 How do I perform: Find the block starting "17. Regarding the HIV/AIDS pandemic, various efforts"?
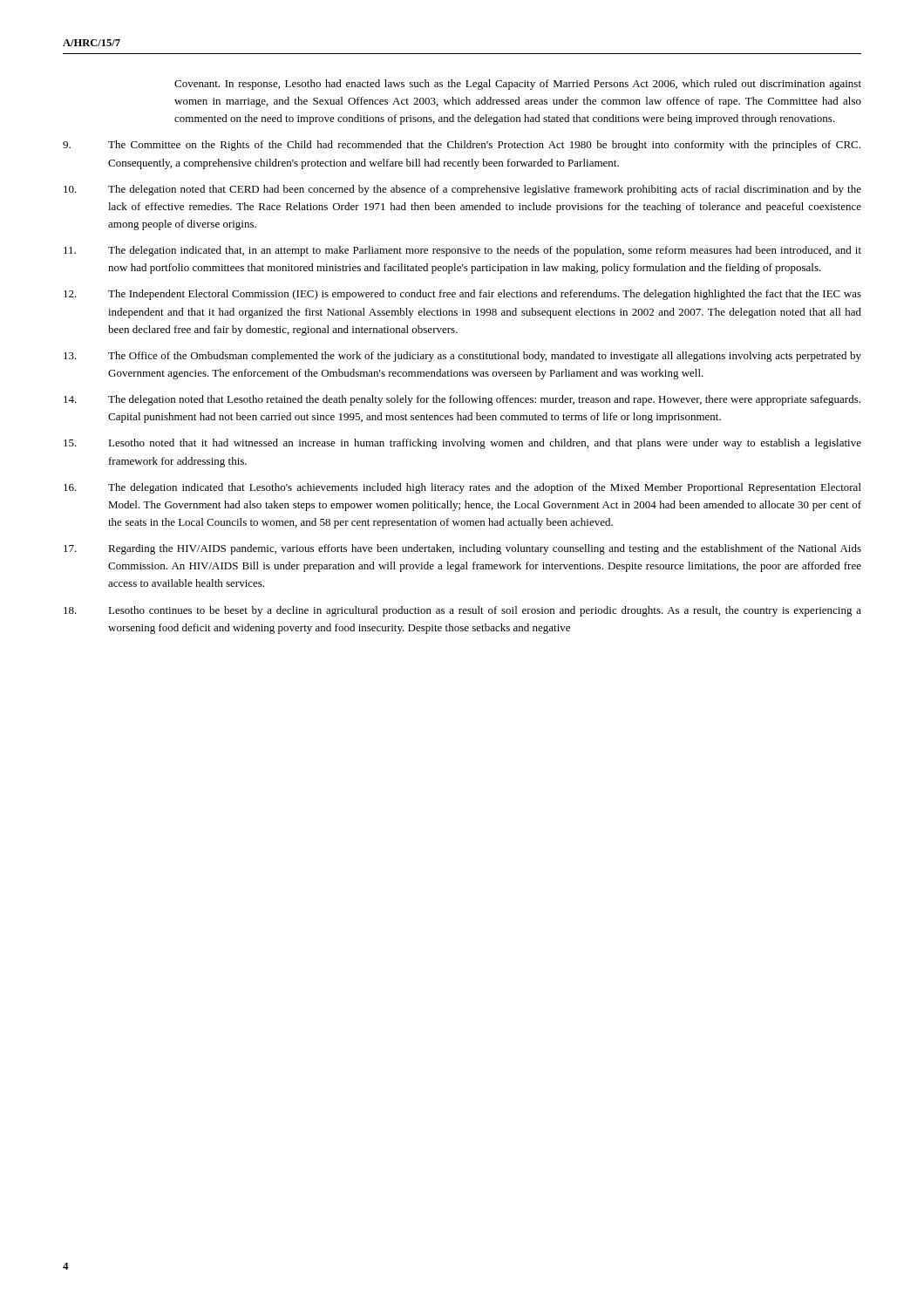tap(462, 566)
